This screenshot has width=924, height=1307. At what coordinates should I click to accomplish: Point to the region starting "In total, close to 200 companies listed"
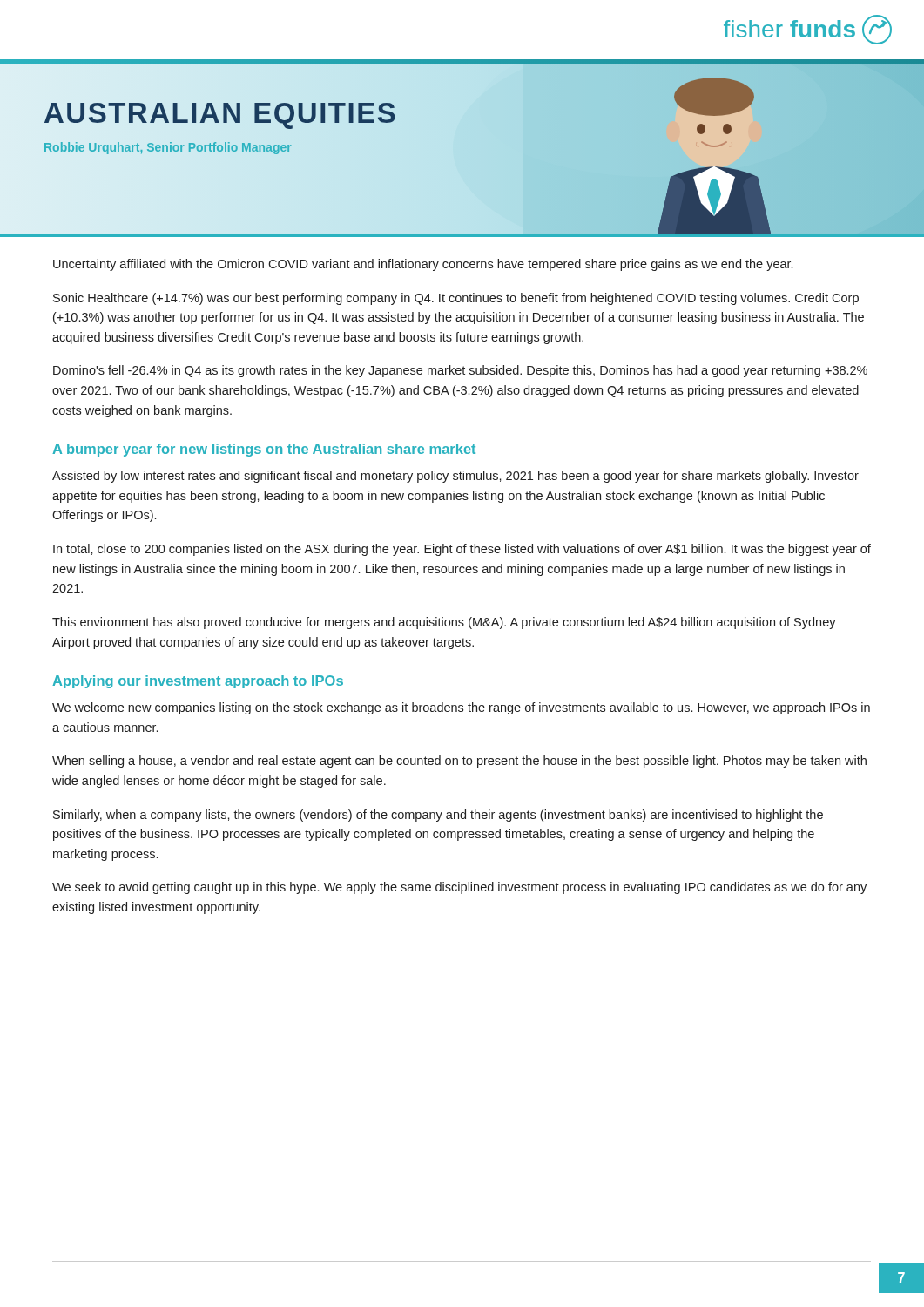(462, 569)
